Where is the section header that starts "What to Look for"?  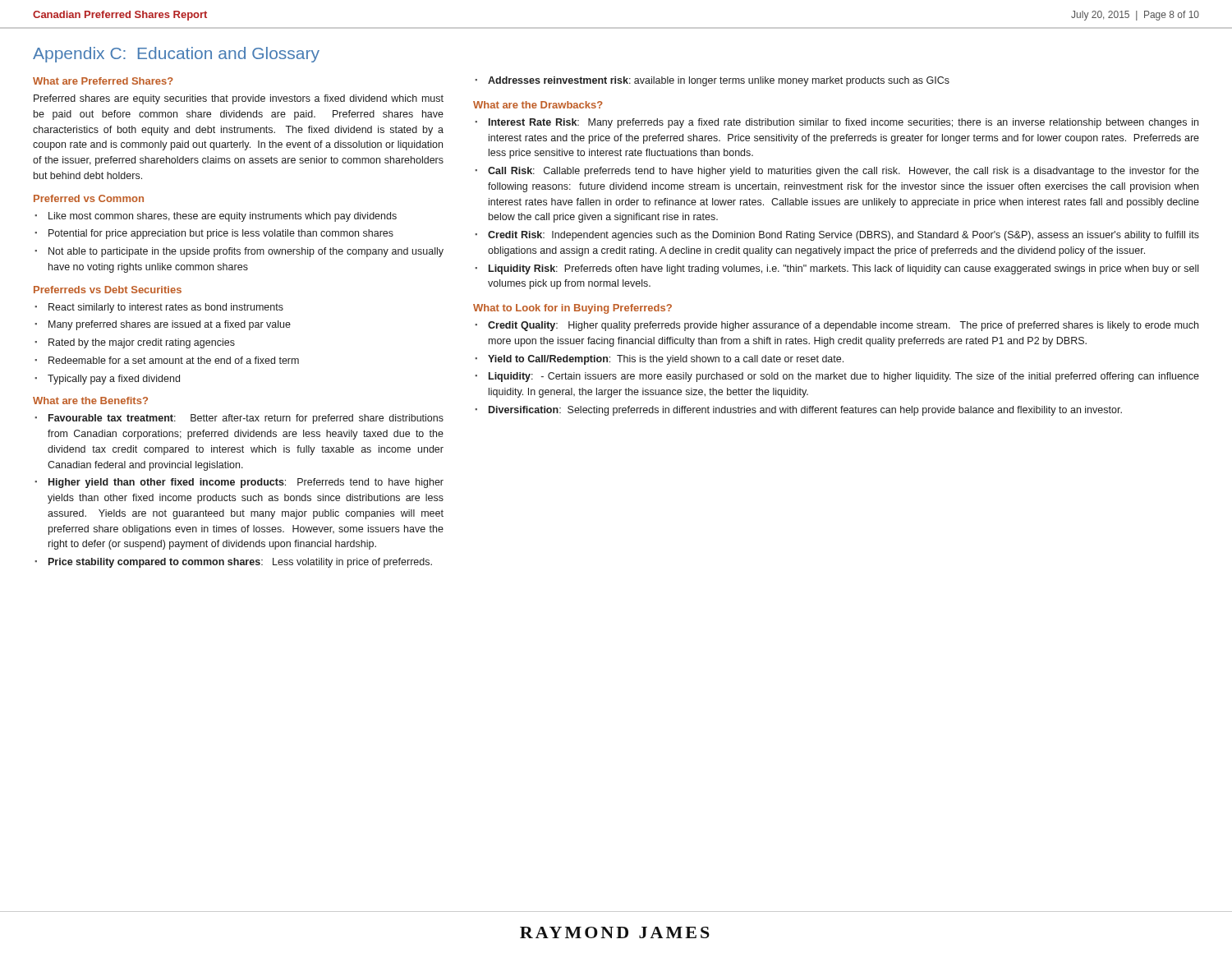point(573,308)
